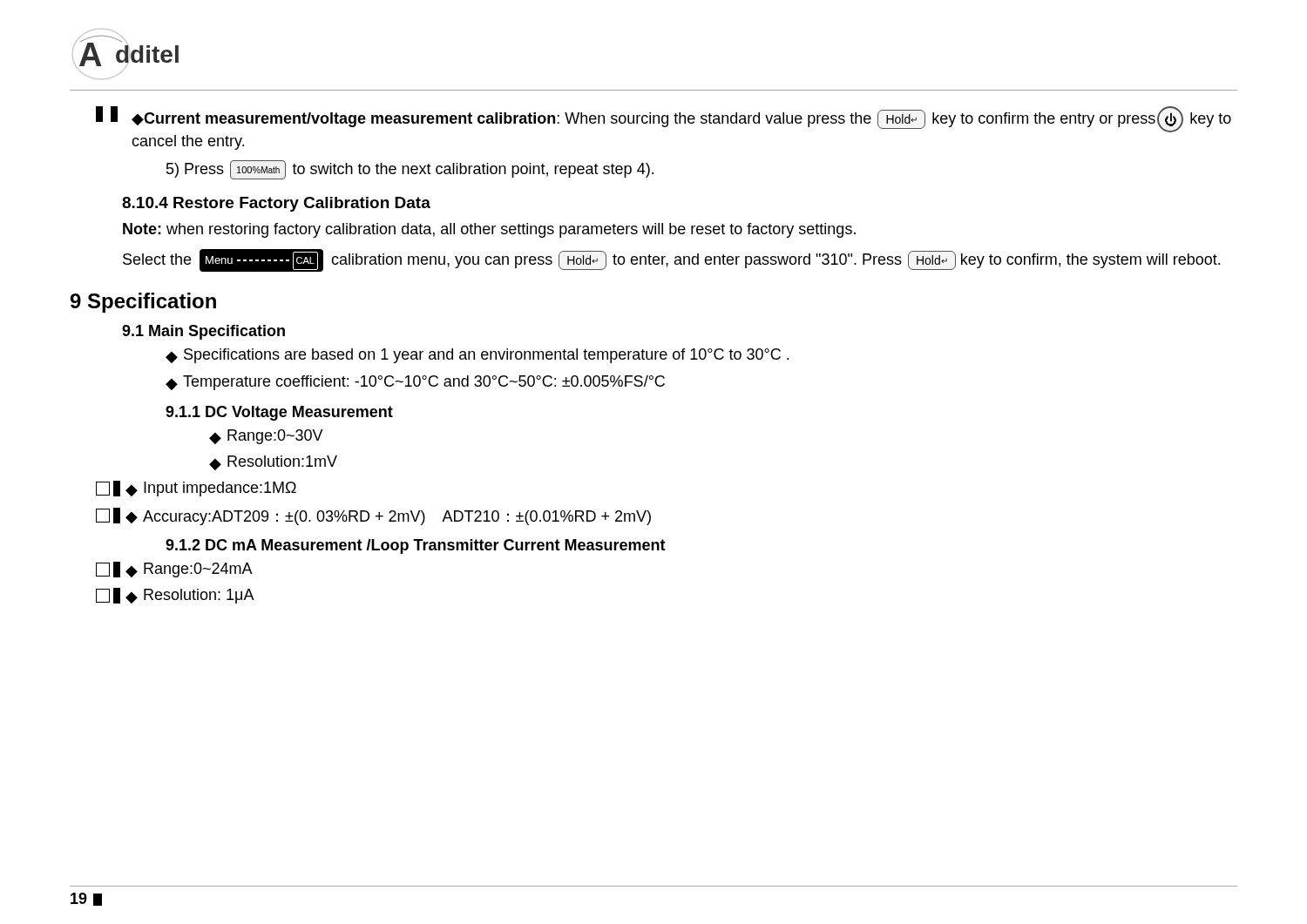Viewport: 1307px width, 924px height.
Task: Find the list item that says "◆ Range:0~24mA"
Action: pyautogui.click(x=174, y=571)
